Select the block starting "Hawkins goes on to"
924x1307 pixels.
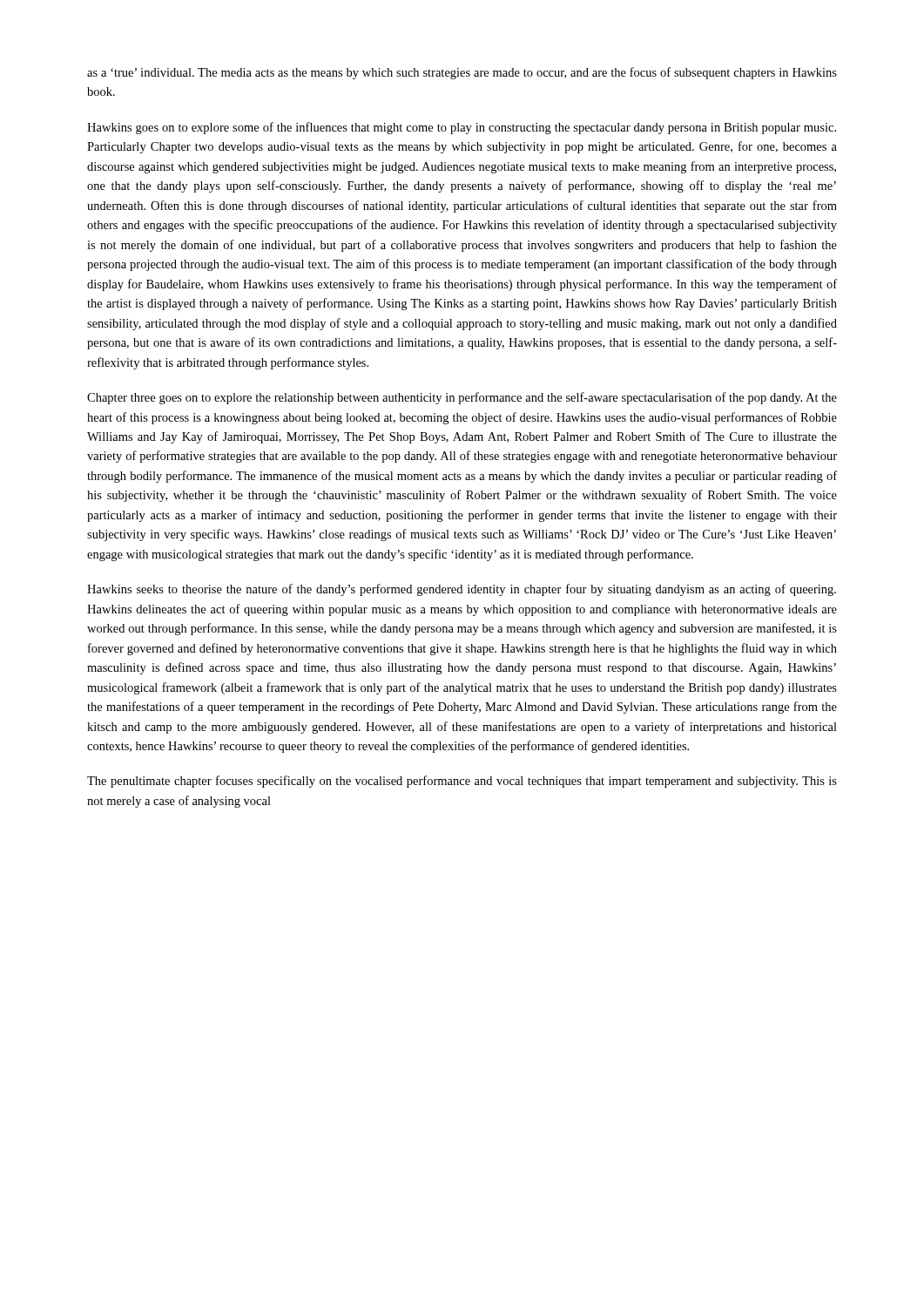click(462, 245)
